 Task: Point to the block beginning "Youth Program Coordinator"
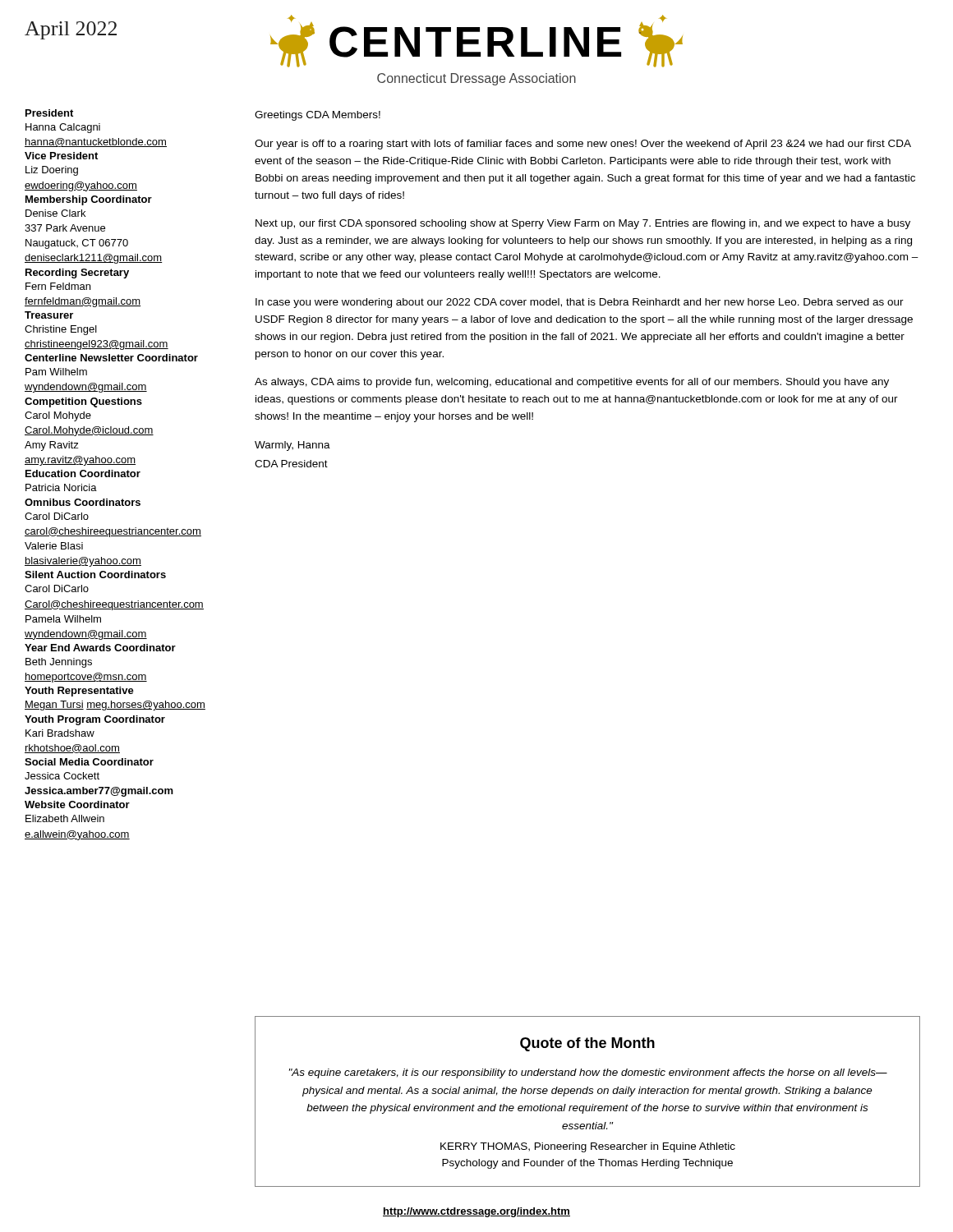pyautogui.click(x=95, y=720)
